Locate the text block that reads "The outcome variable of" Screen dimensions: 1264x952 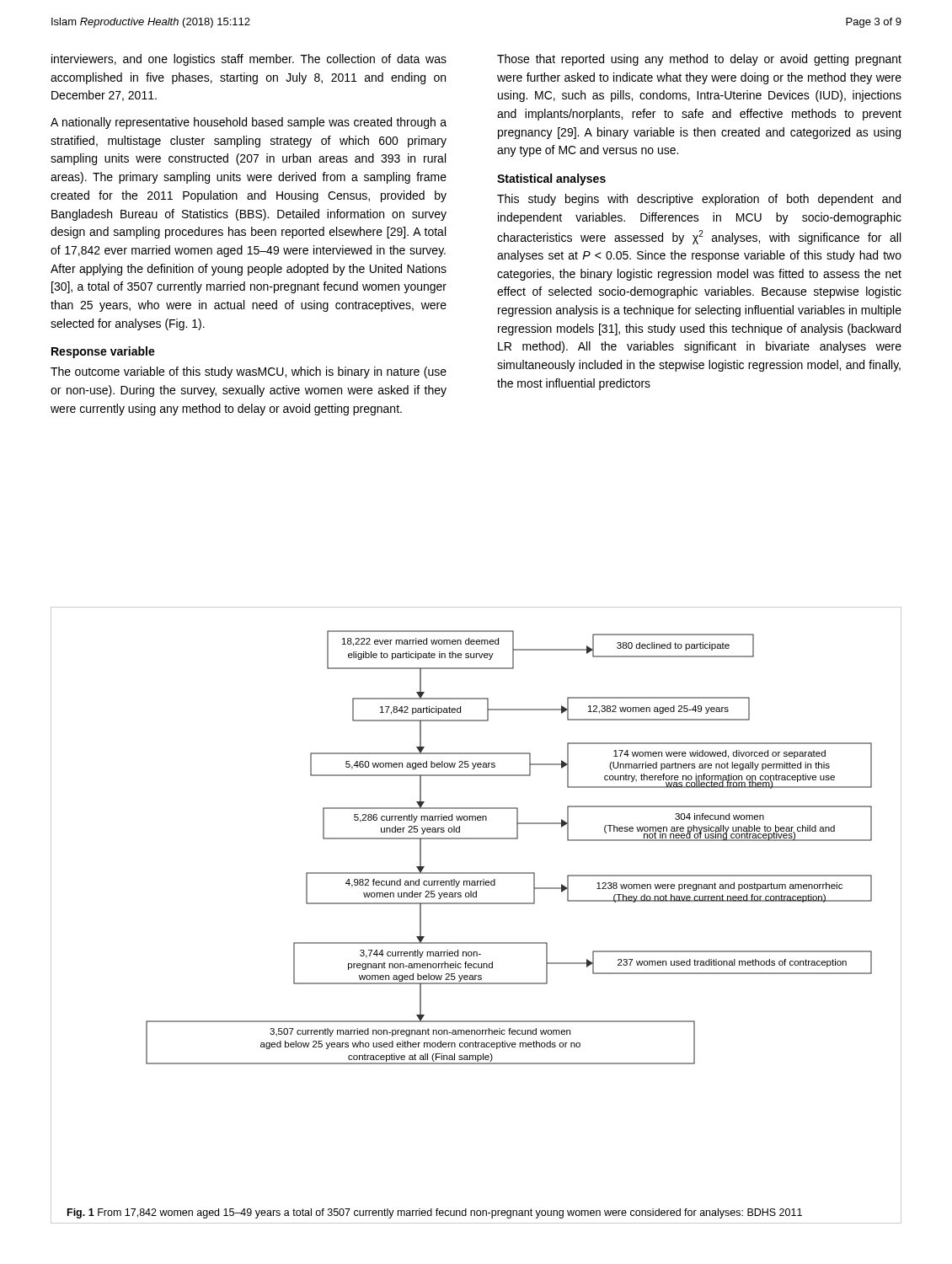coord(249,391)
